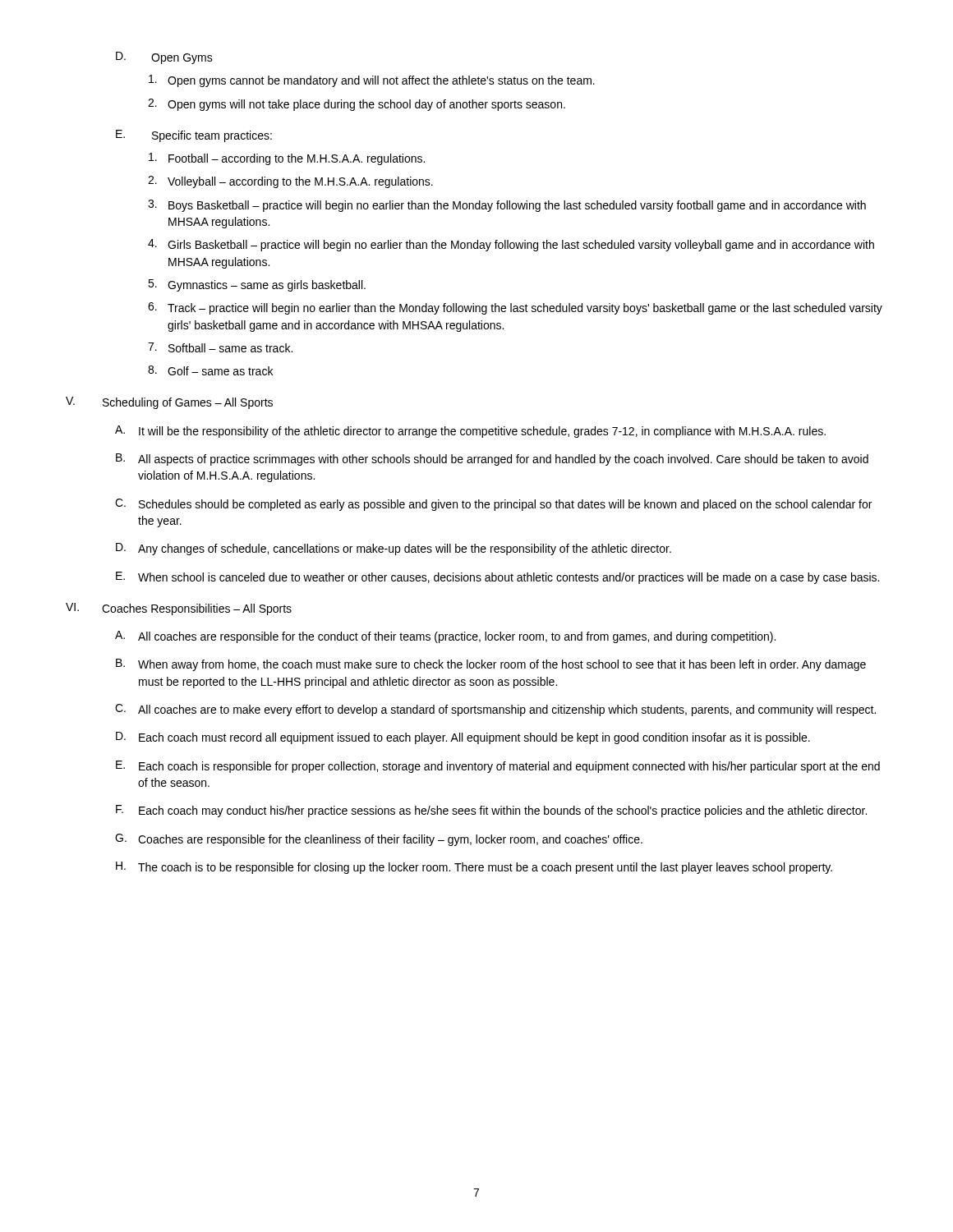Click on the element starting "A. All coaches"
Screen dimensions: 1232x953
coord(446,637)
